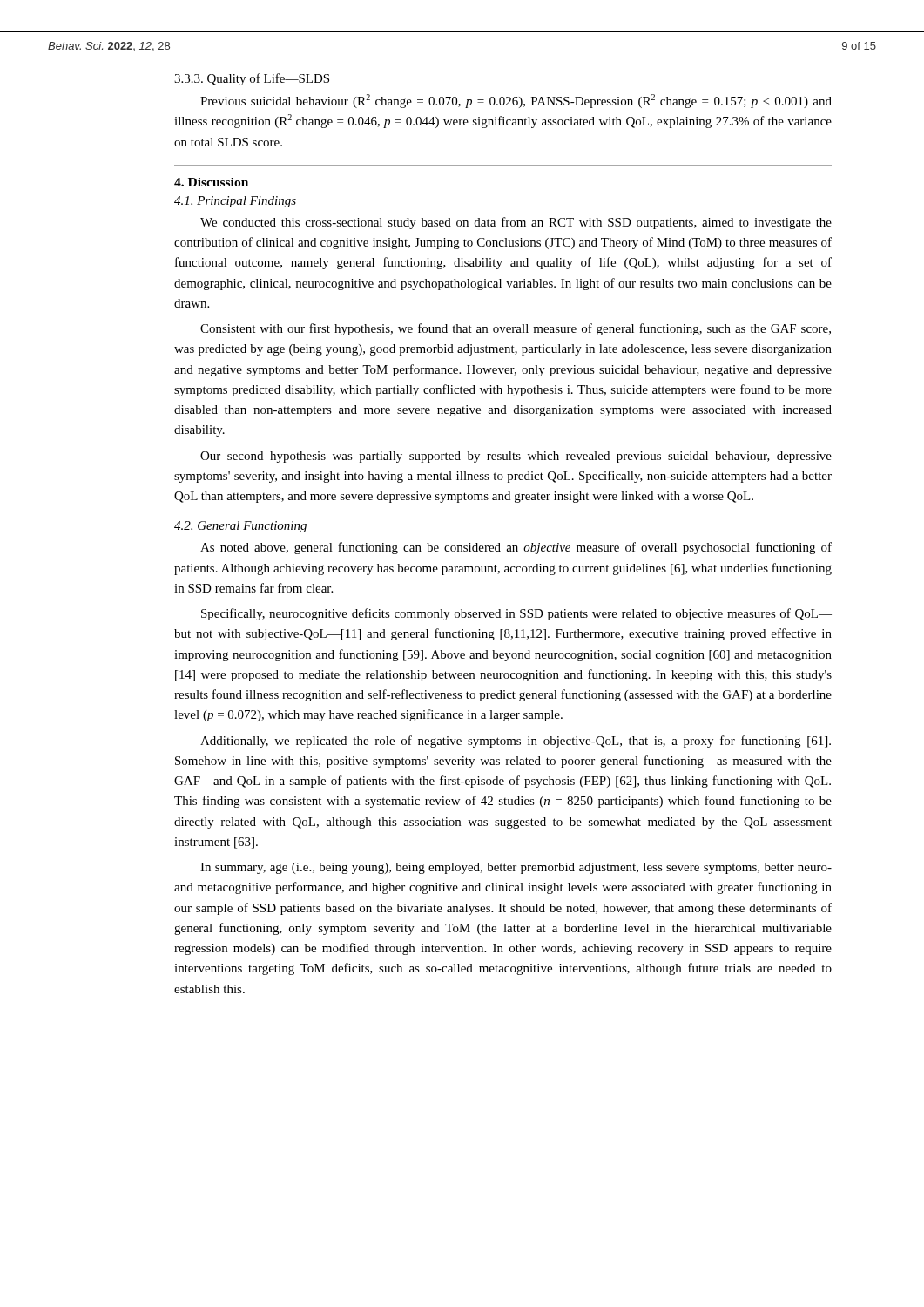The height and width of the screenshot is (1307, 924).
Task: Point to the passage starting "We conducted this cross-sectional study"
Action: coord(503,263)
